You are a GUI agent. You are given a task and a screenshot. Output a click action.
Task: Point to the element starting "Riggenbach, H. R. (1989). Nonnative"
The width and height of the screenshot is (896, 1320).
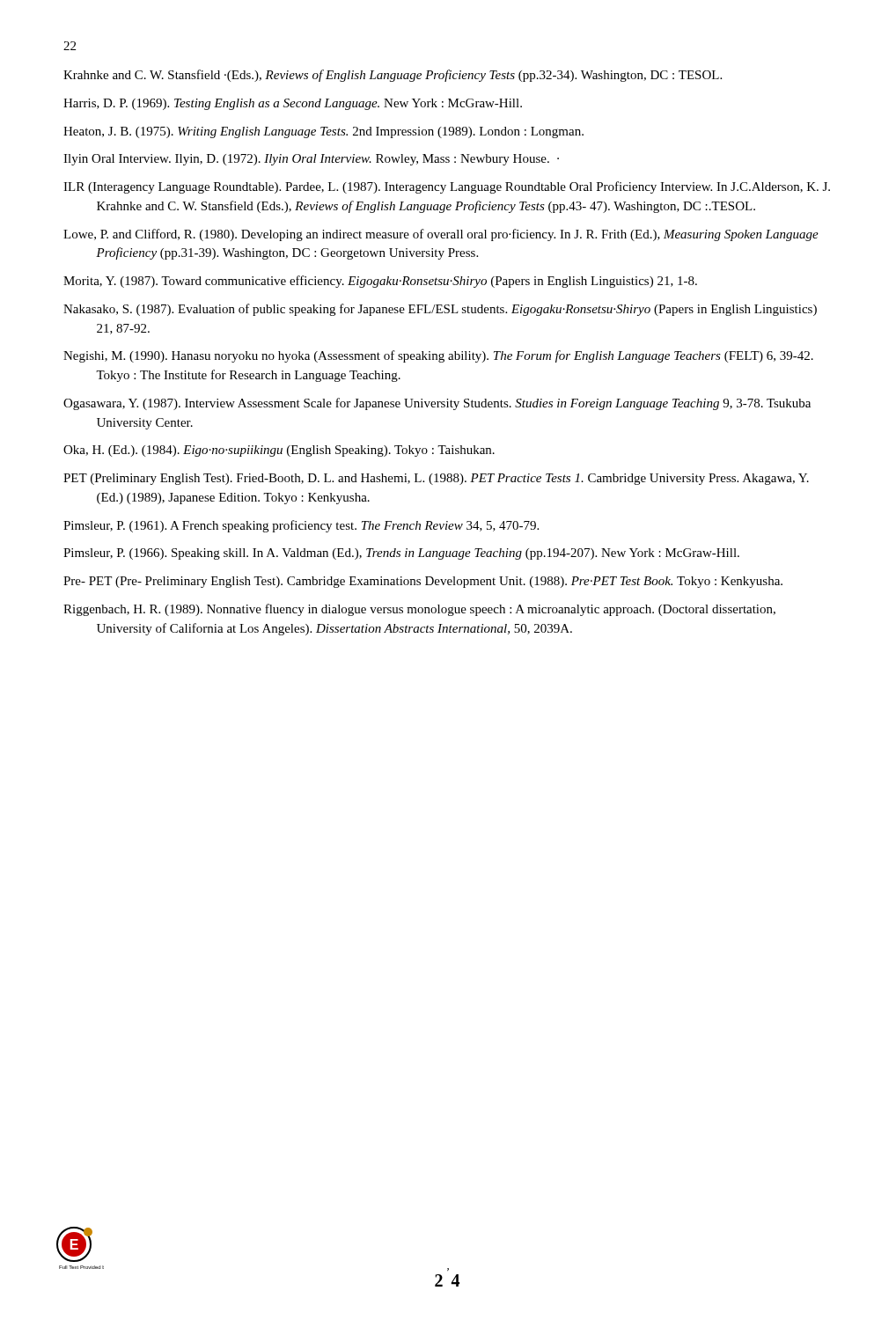[420, 618]
